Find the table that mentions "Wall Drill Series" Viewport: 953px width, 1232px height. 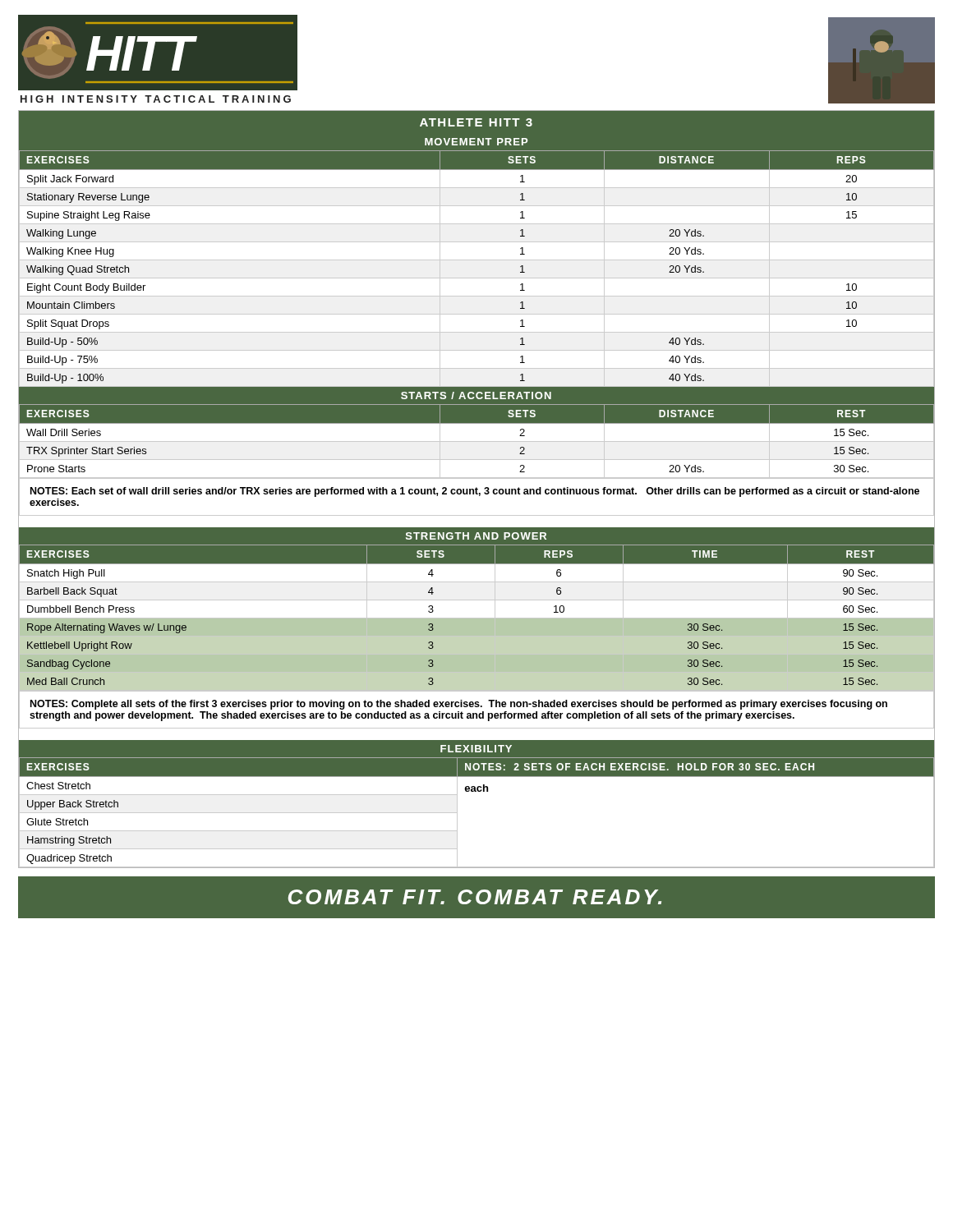click(476, 441)
